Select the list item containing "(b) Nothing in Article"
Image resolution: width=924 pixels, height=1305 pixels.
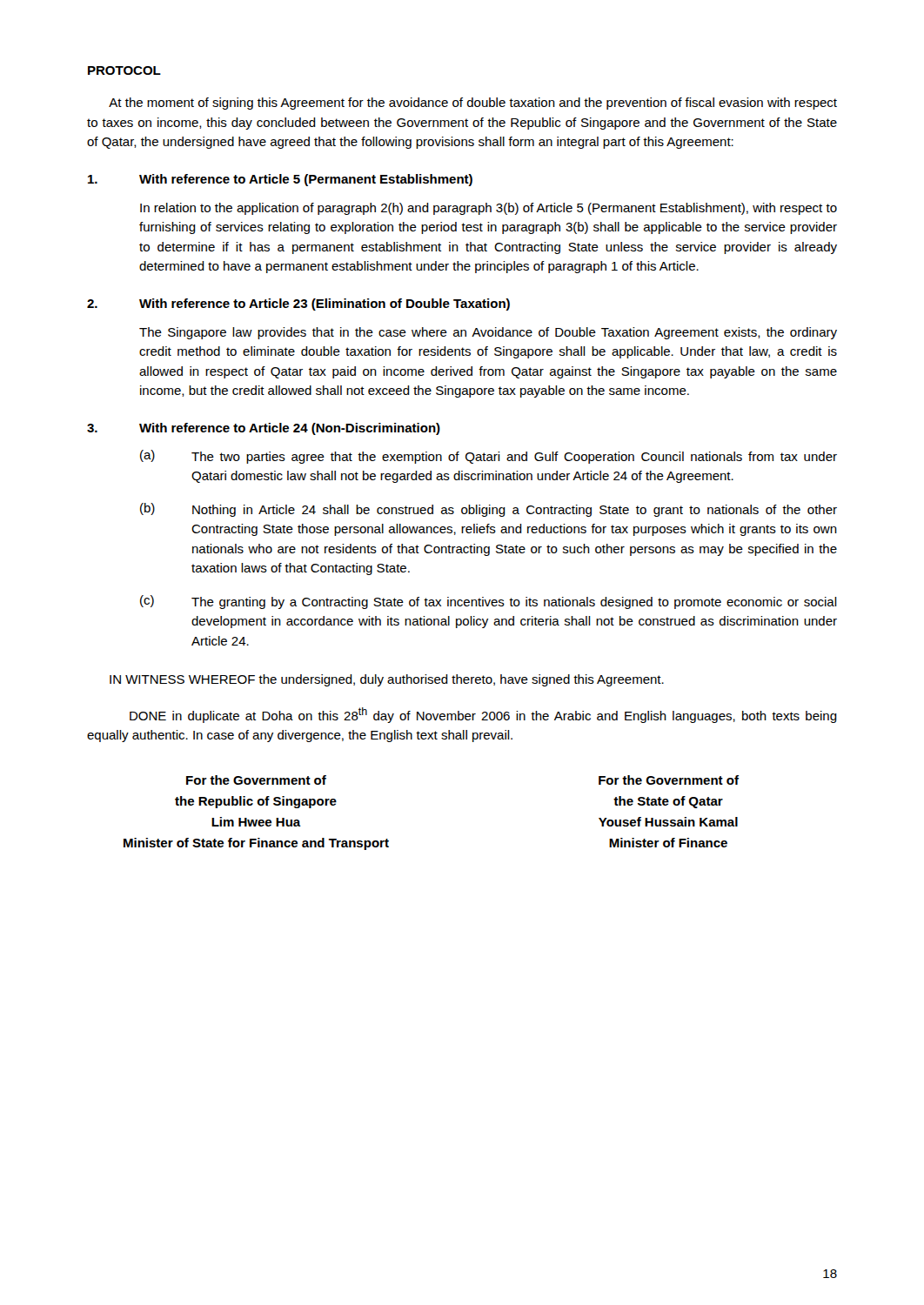pyautogui.click(x=488, y=539)
